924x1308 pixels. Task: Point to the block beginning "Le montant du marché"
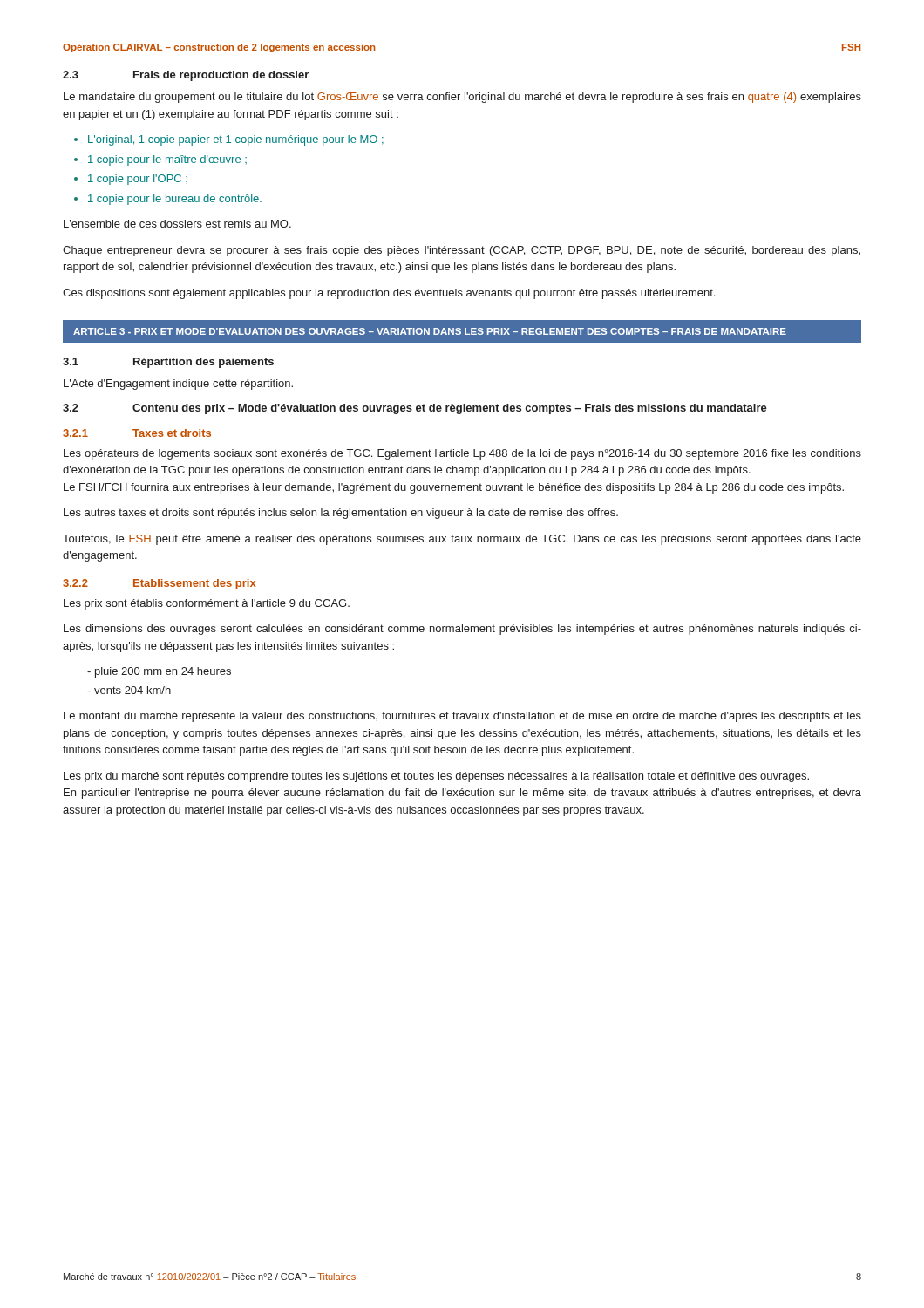pyautogui.click(x=462, y=733)
